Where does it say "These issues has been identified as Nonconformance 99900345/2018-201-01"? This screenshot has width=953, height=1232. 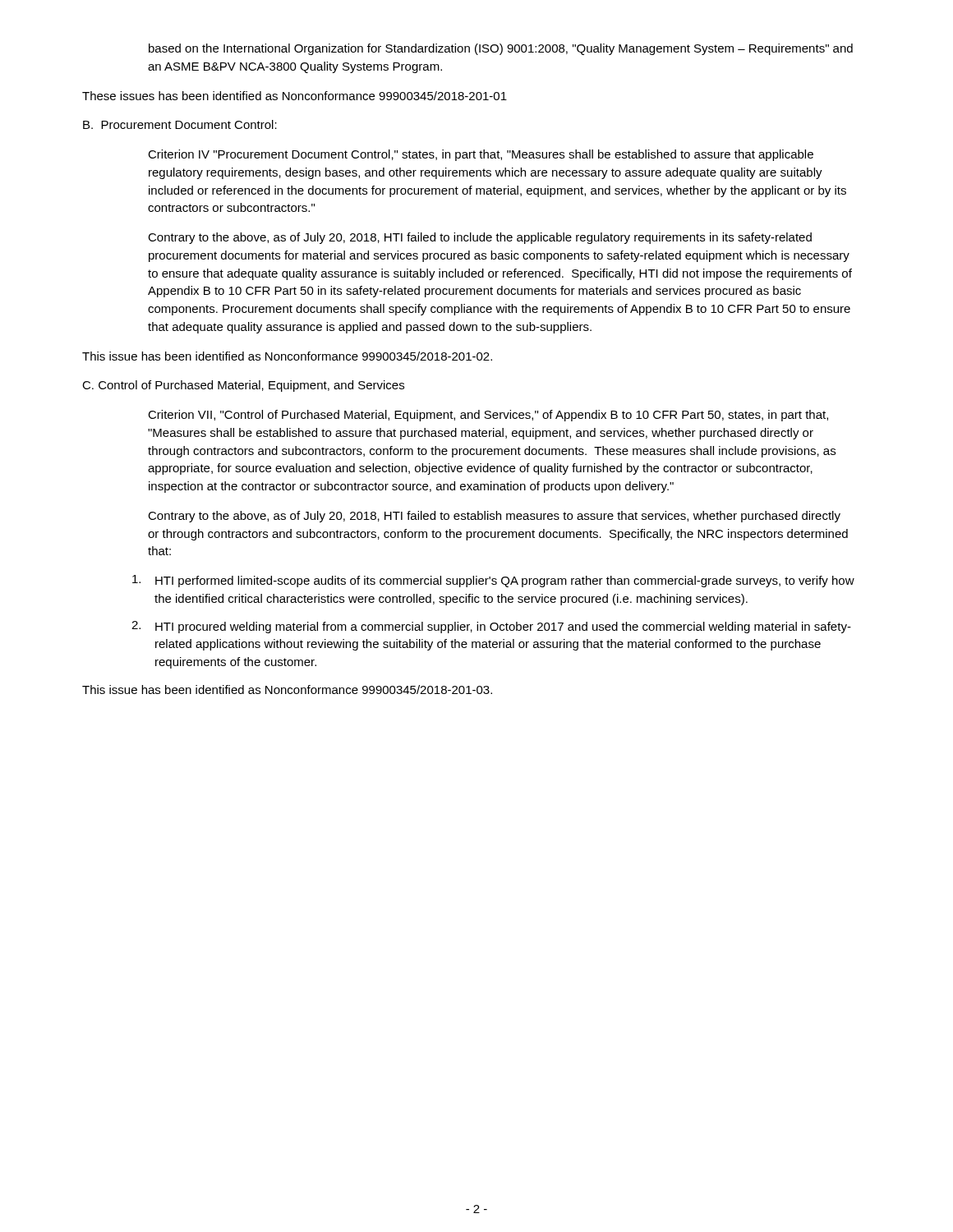click(x=476, y=96)
